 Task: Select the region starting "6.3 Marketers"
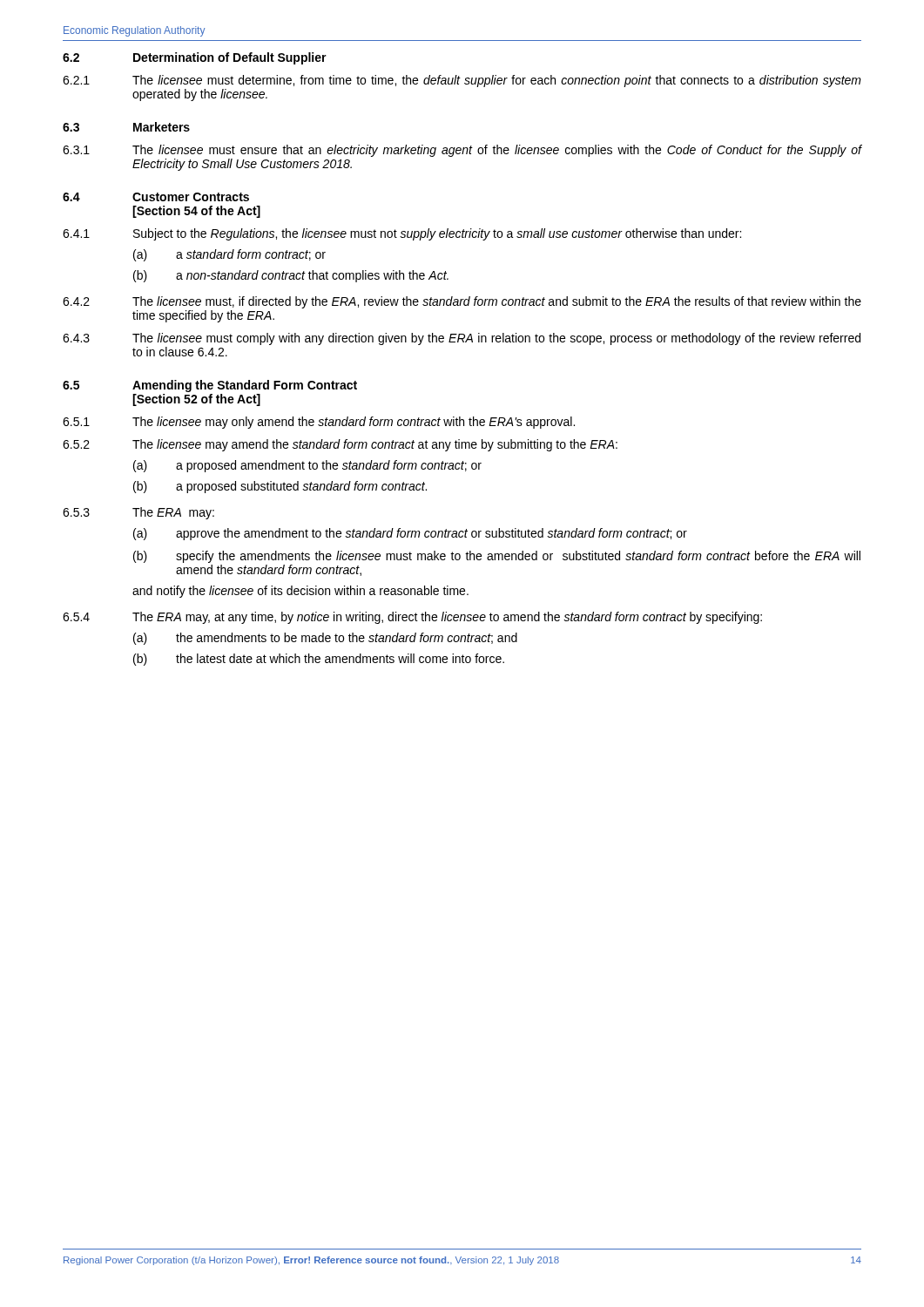click(x=126, y=127)
